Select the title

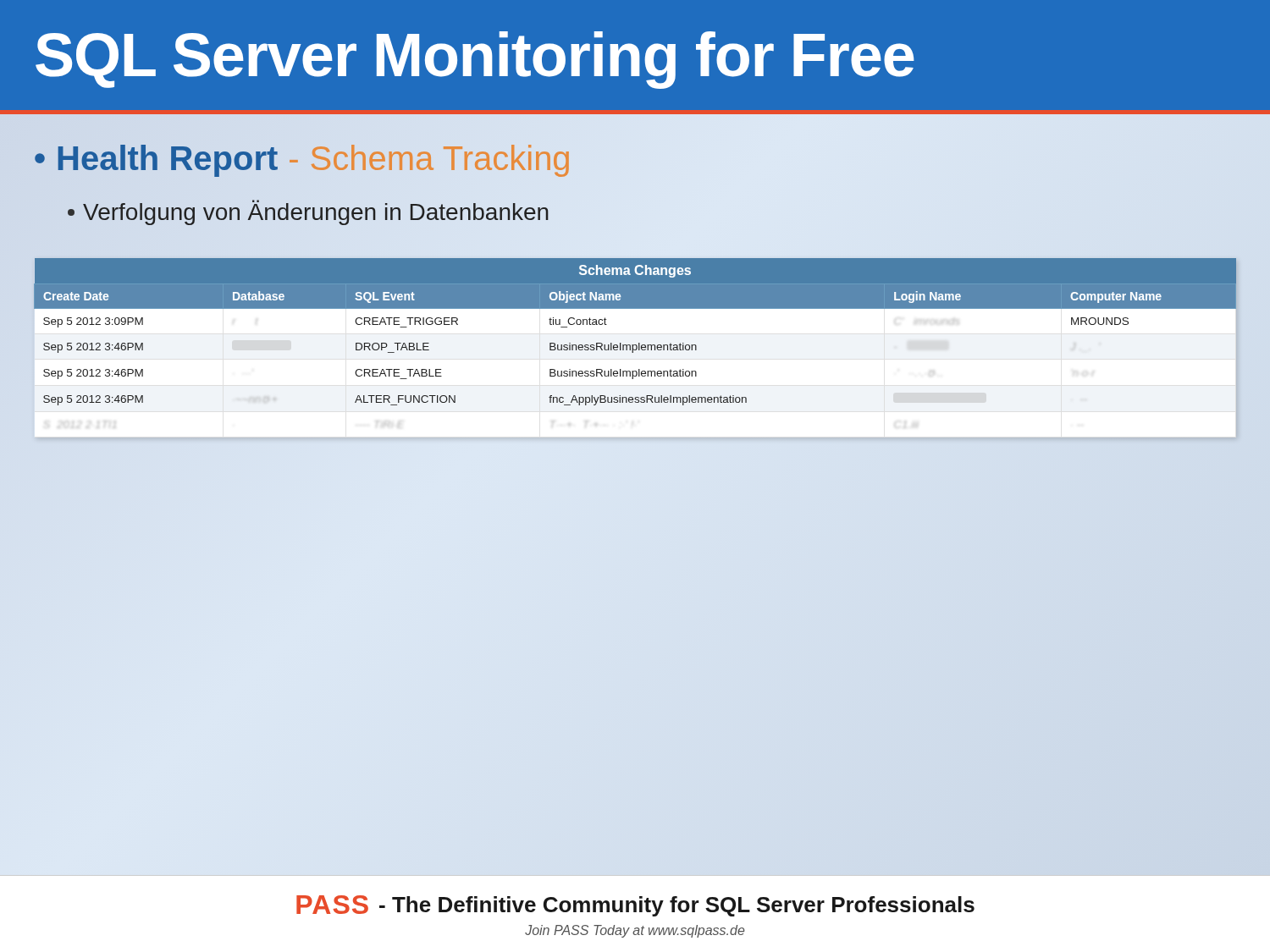(x=475, y=55)
